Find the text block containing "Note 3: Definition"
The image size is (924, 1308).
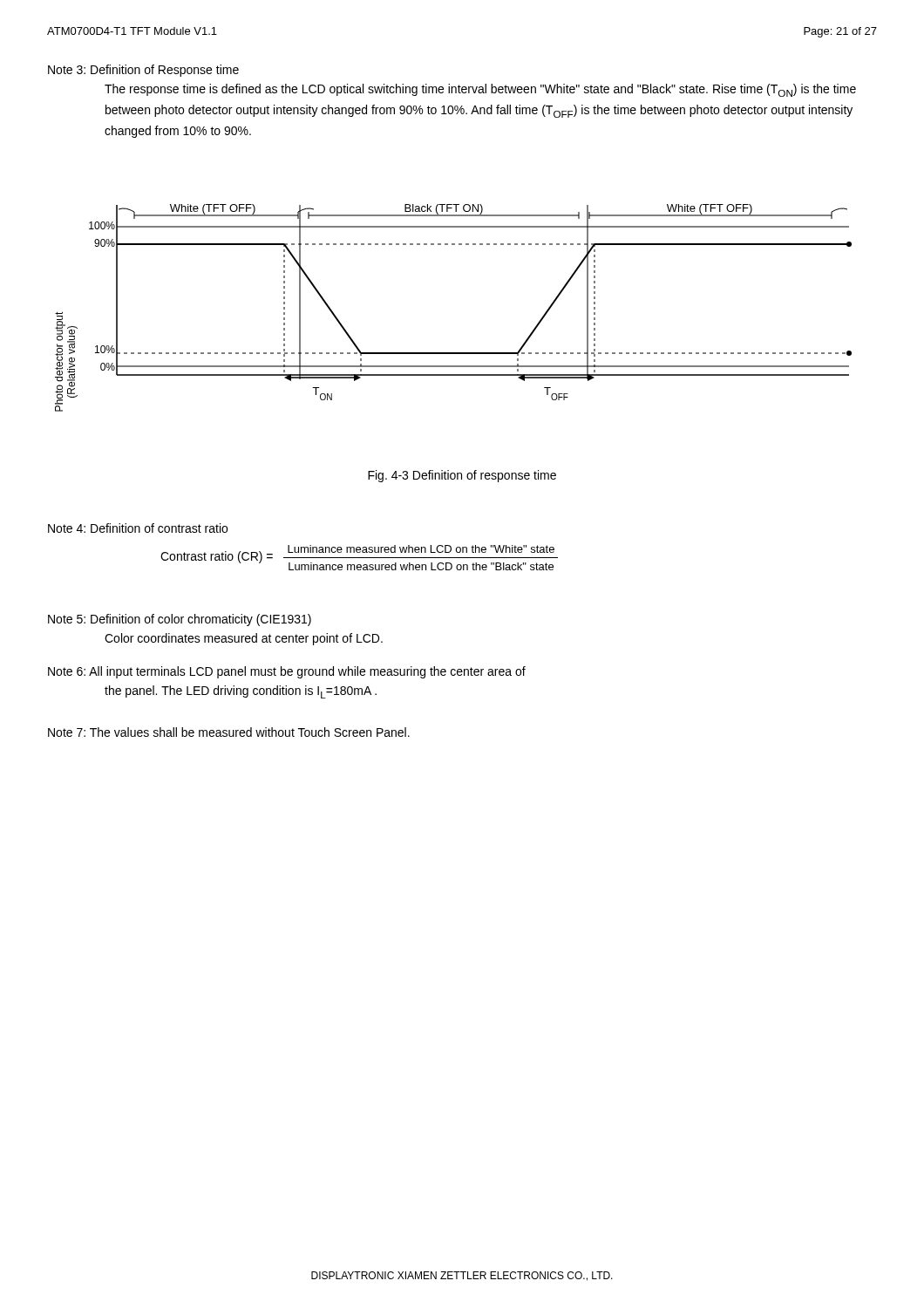[x=143, y=70]
